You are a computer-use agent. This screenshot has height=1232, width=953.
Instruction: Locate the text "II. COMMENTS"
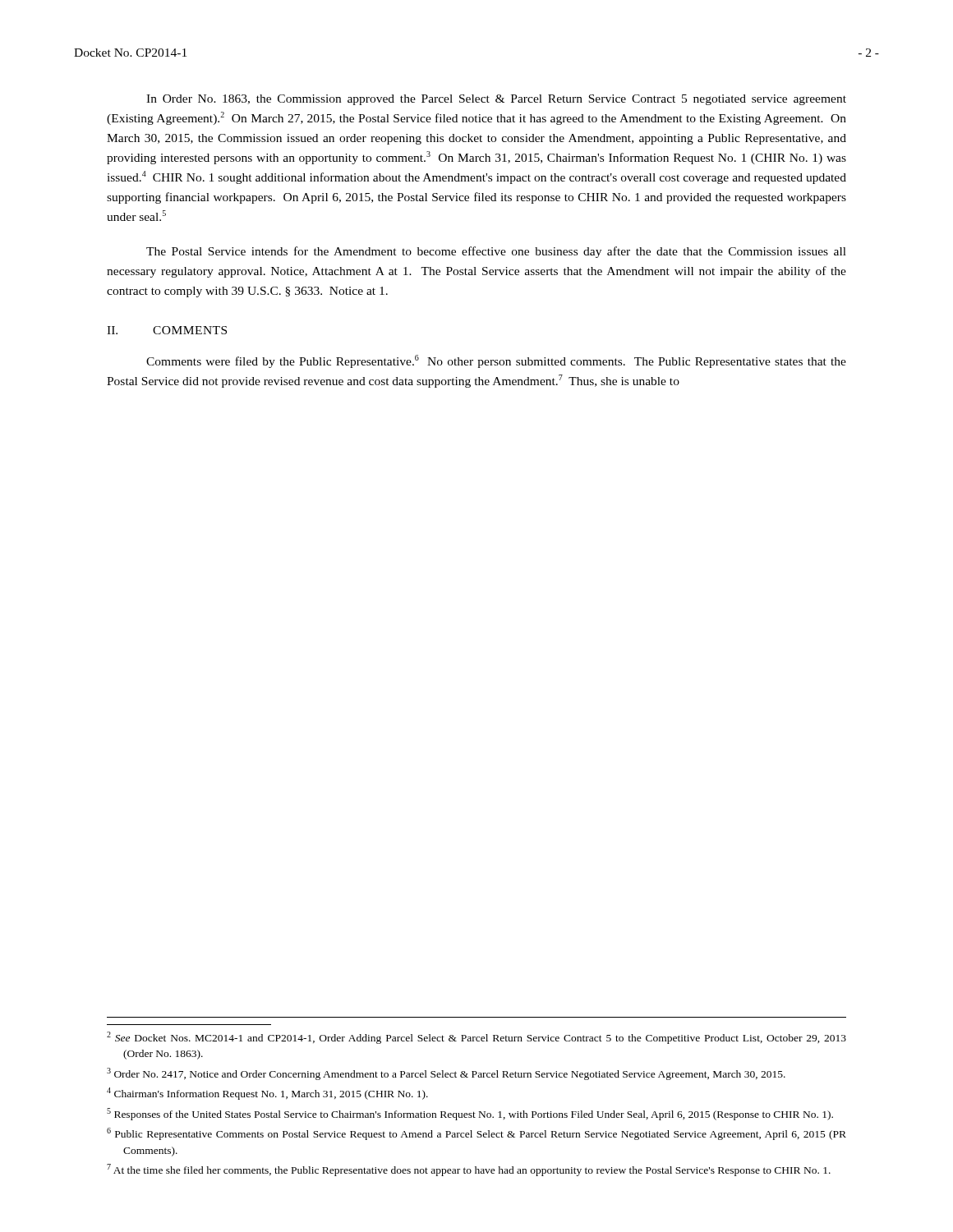(x=167, y=330)
